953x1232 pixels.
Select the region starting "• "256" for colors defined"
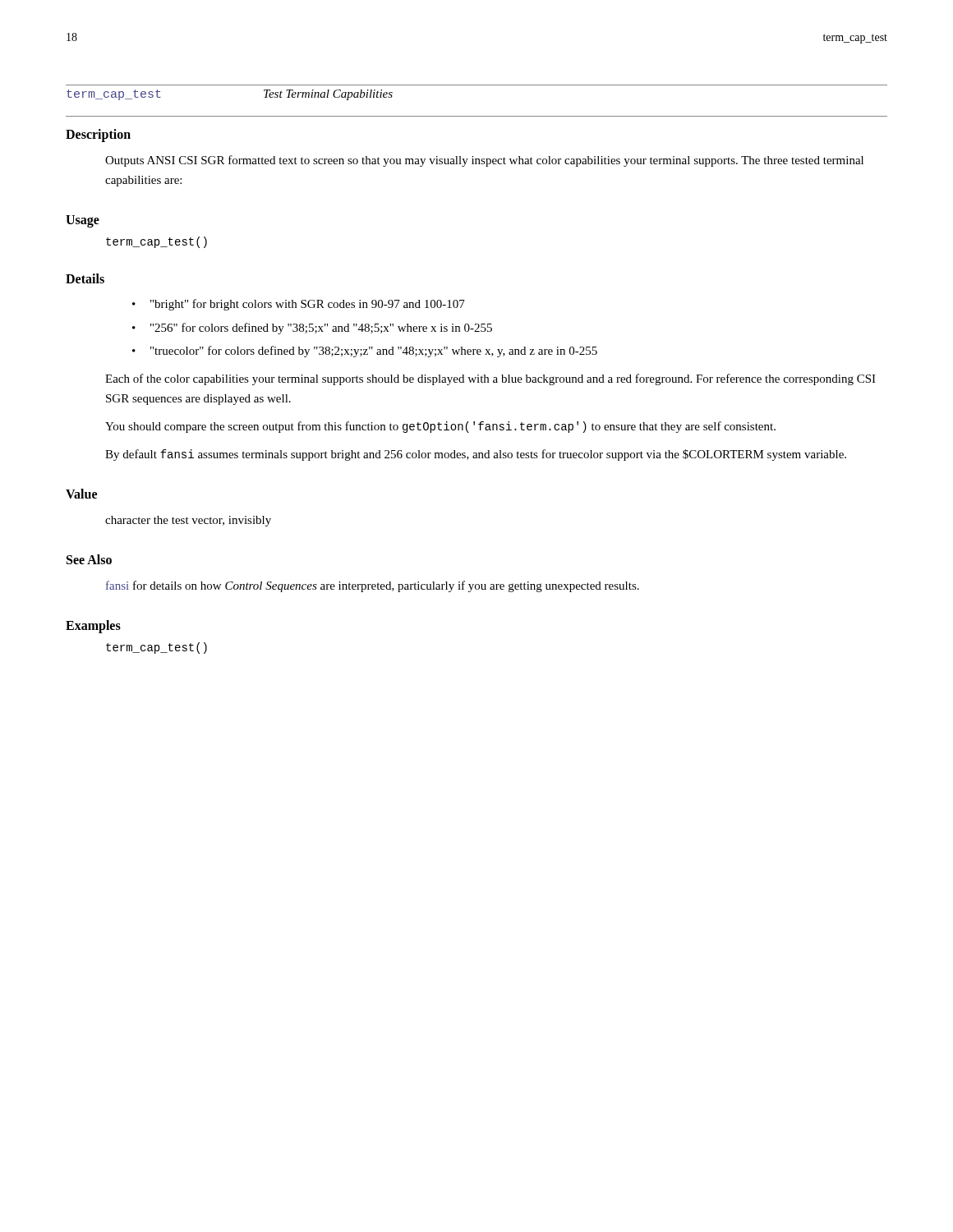(x=312, y=329)
